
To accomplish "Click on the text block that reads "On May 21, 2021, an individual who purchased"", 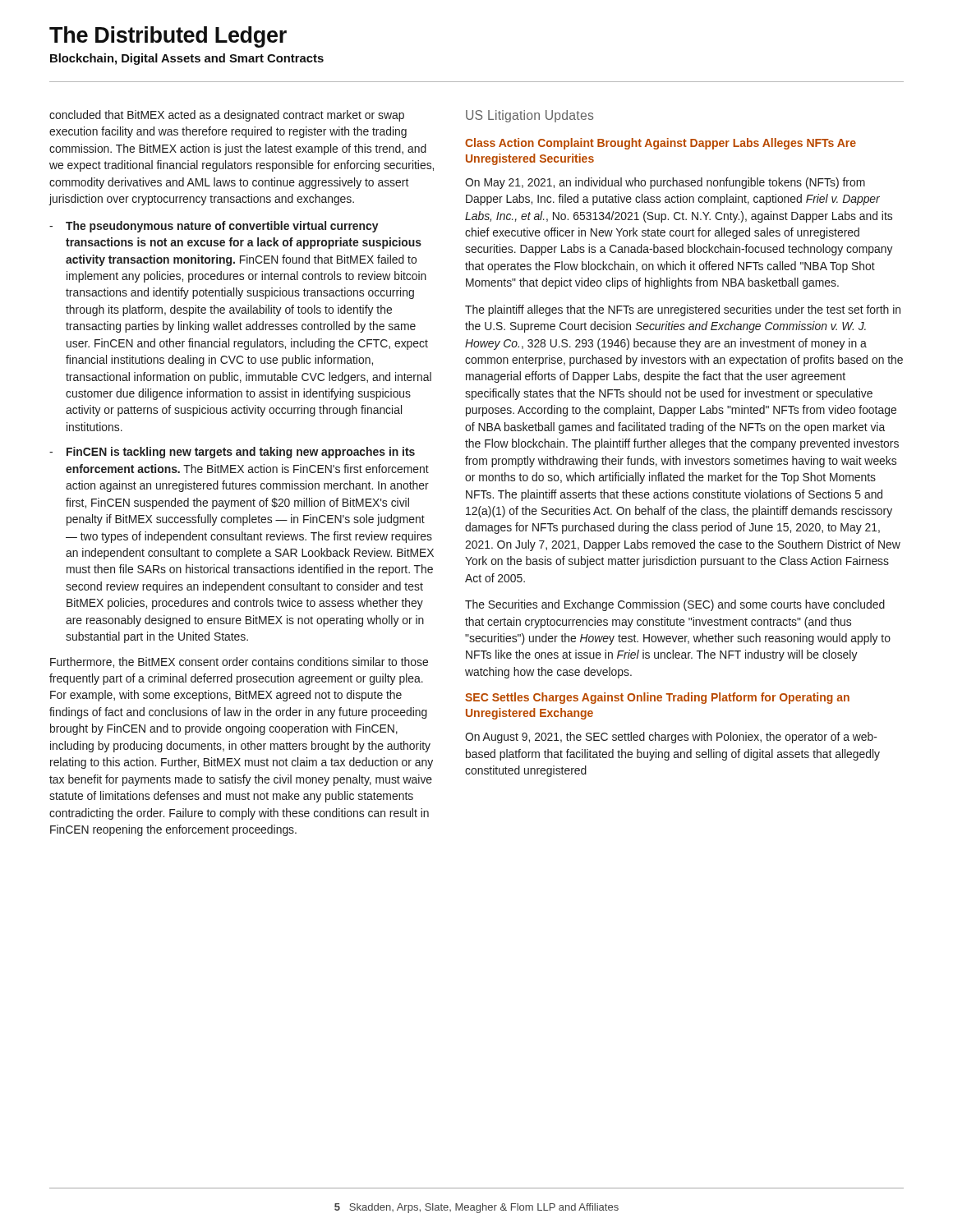I will (x=679, y=232).
